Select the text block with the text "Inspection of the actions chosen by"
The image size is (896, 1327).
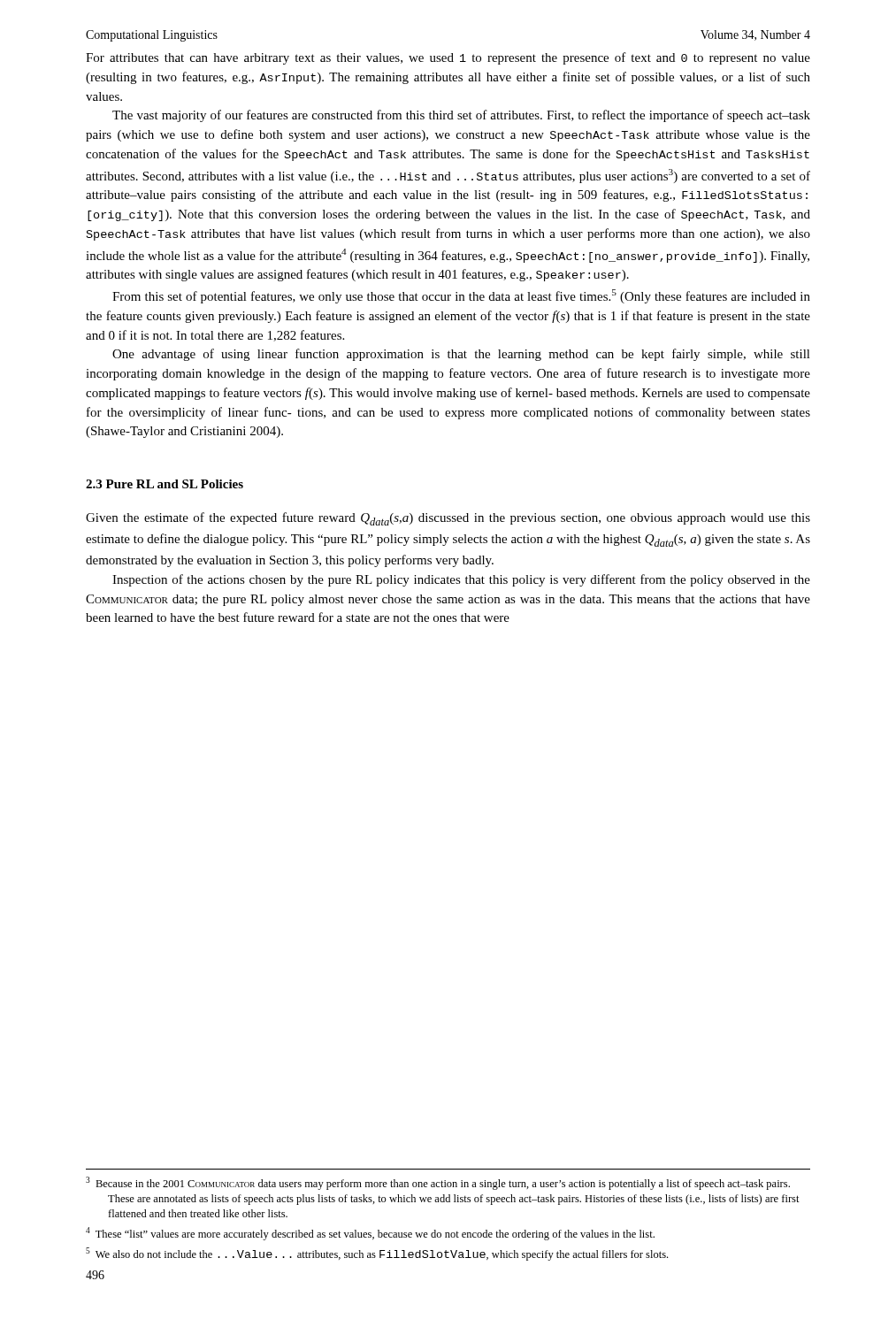coord(448,599)
